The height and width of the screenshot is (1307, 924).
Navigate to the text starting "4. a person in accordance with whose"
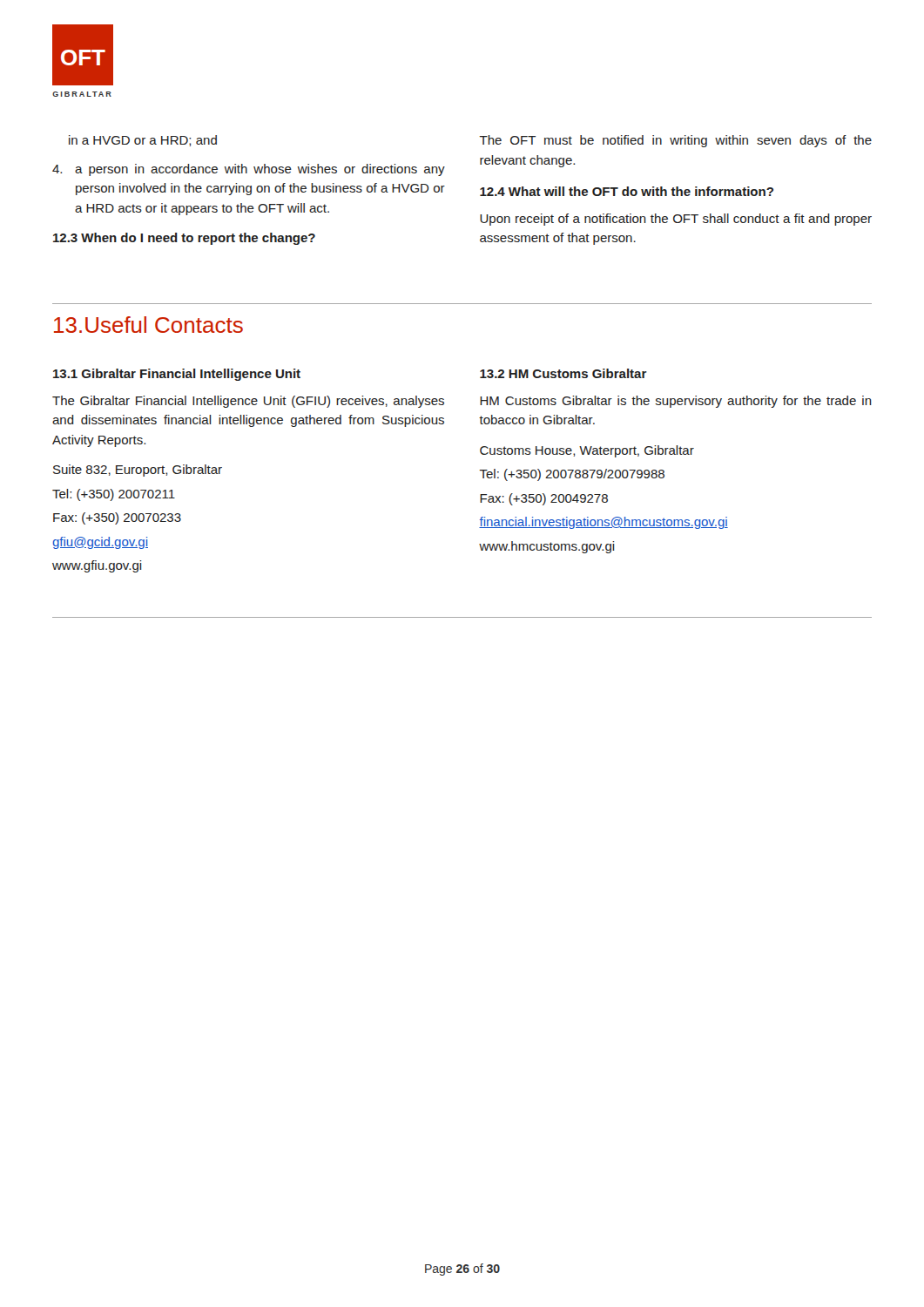click(x=248, y=188)
